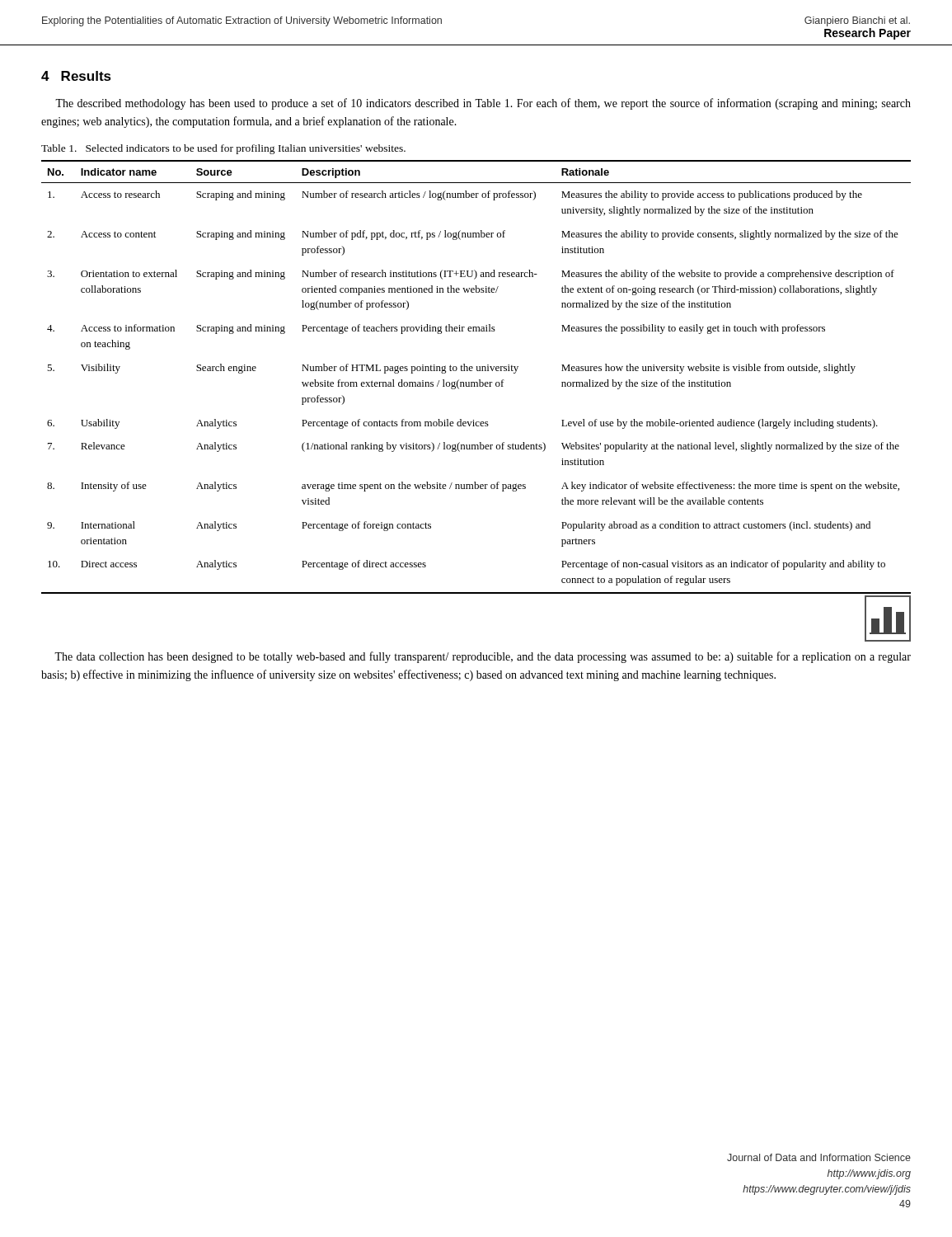The image size is (952, 1237).
Task: Click the passage that begins "The described methodology has been used"
Action: click(x=476, y=112)
